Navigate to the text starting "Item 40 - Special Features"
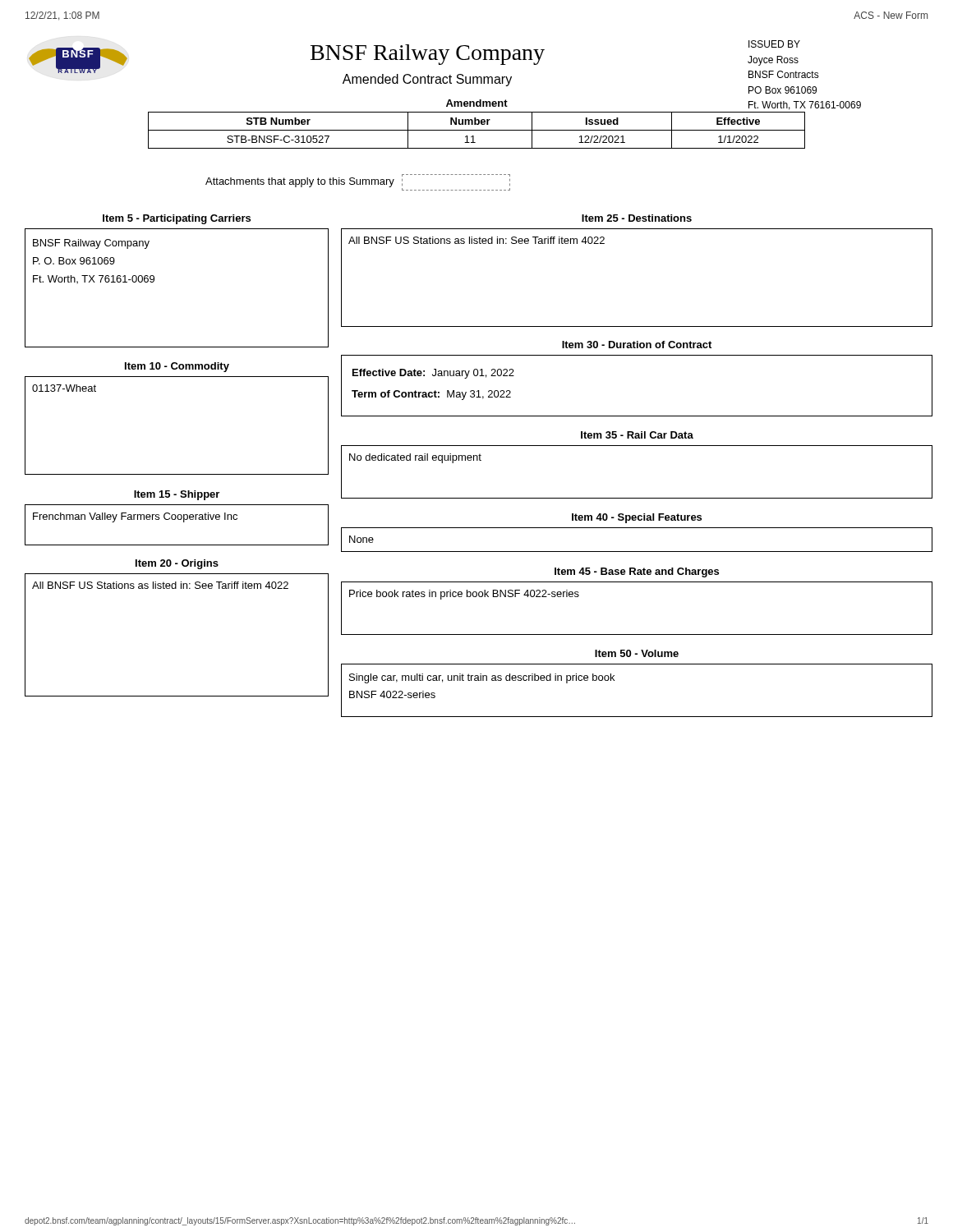The height and width of the screenshot is (1232, 953). coord(637,517)
